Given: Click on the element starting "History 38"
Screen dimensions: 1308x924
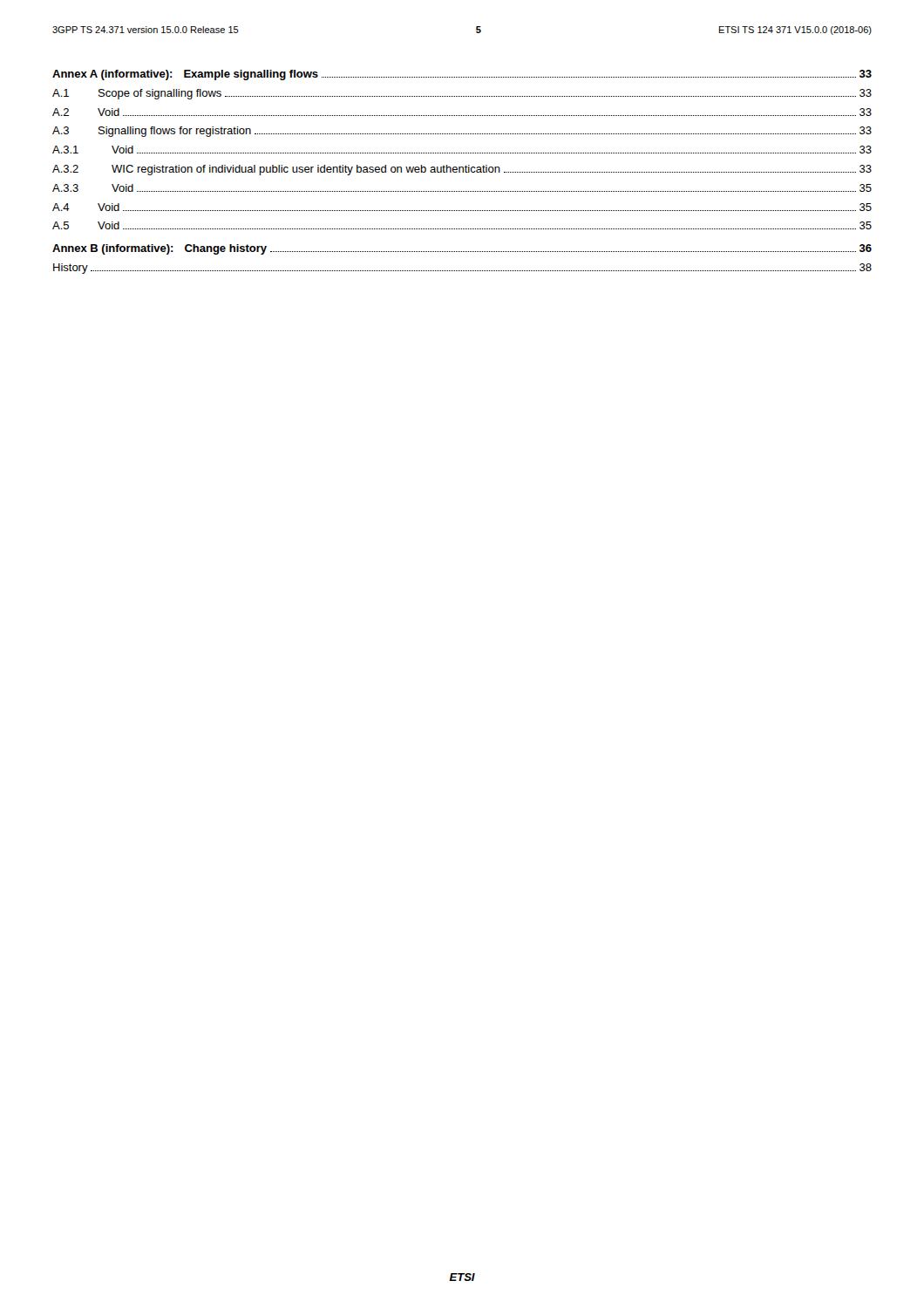Looking at the screenshot, I should pyautogui.click(x=462, y=268).
